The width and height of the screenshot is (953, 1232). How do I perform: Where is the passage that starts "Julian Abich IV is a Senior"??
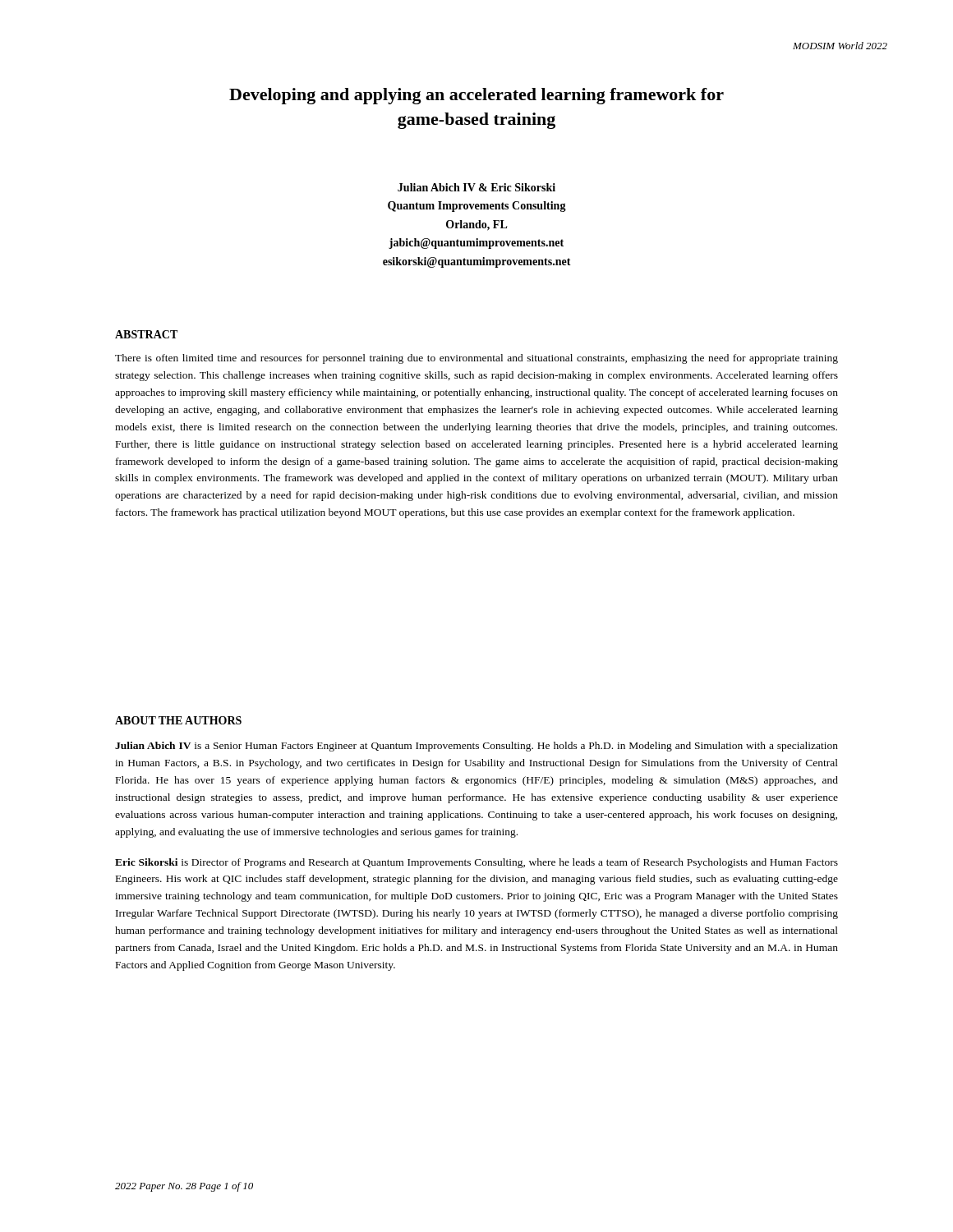point(476,788)
